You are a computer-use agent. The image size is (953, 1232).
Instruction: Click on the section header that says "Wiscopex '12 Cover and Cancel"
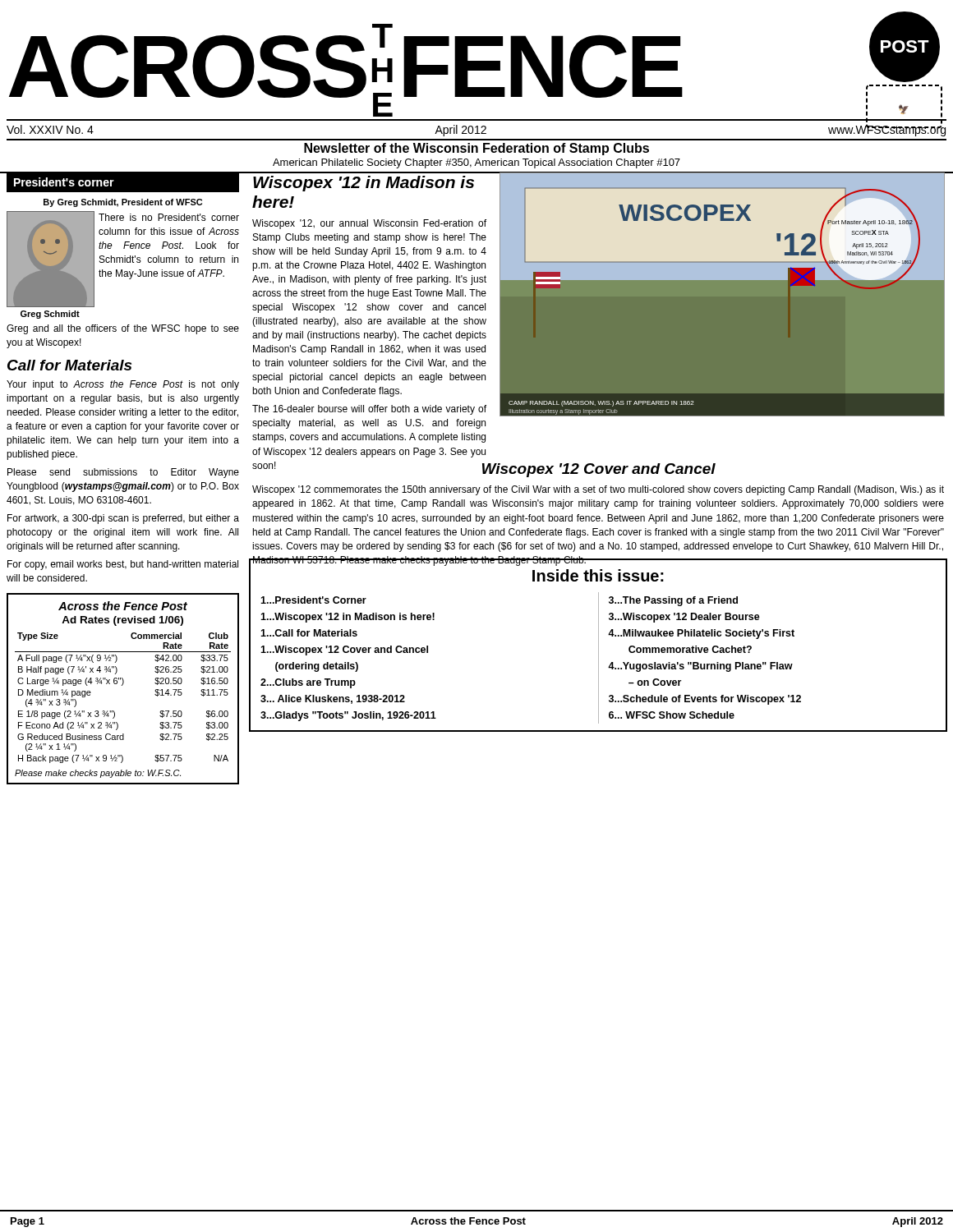[598, 469]
